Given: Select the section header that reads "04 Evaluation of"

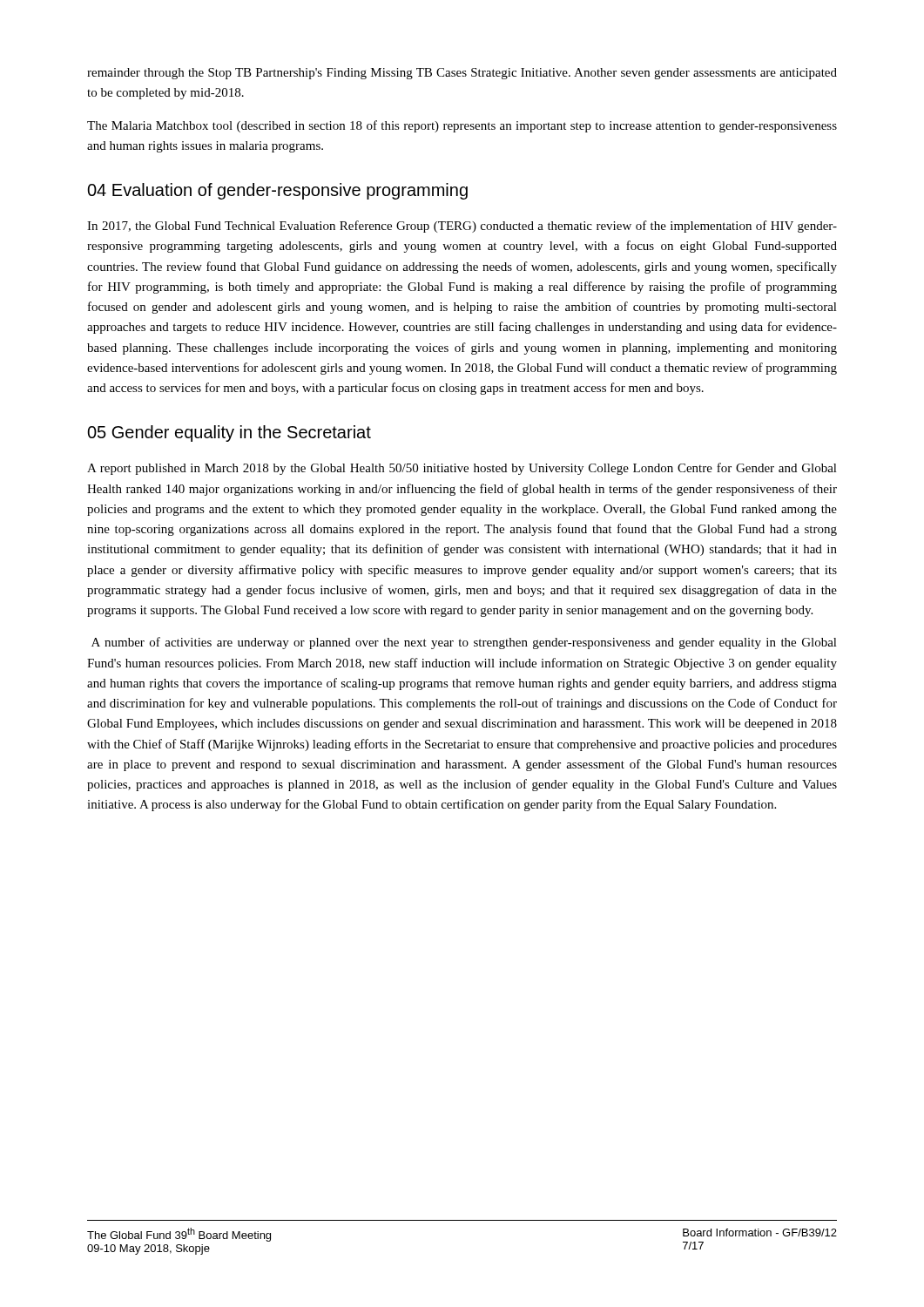Looking at the screenshot, I should pos(278,190).
